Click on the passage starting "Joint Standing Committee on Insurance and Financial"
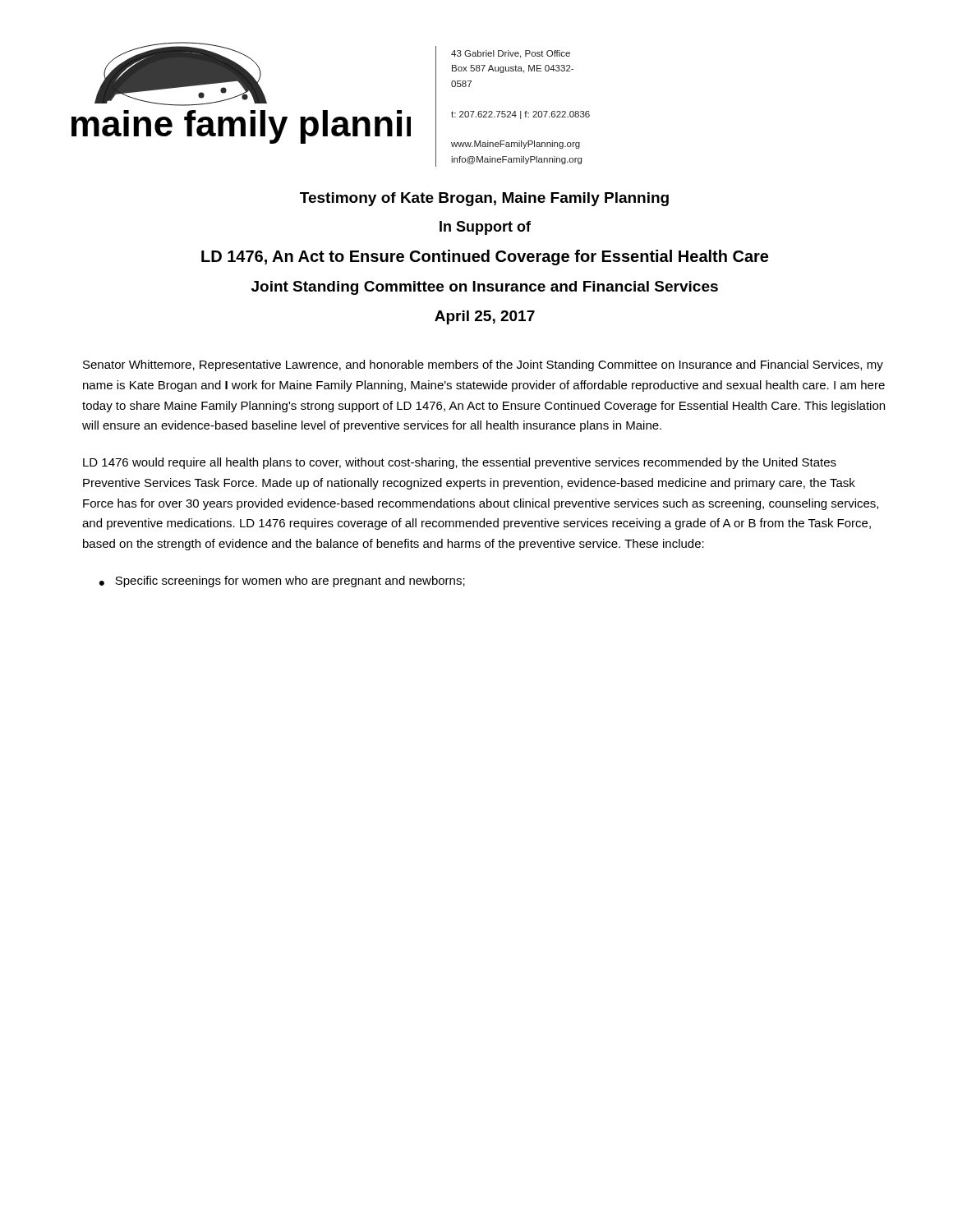953x1232 pixels. [485, 286]
